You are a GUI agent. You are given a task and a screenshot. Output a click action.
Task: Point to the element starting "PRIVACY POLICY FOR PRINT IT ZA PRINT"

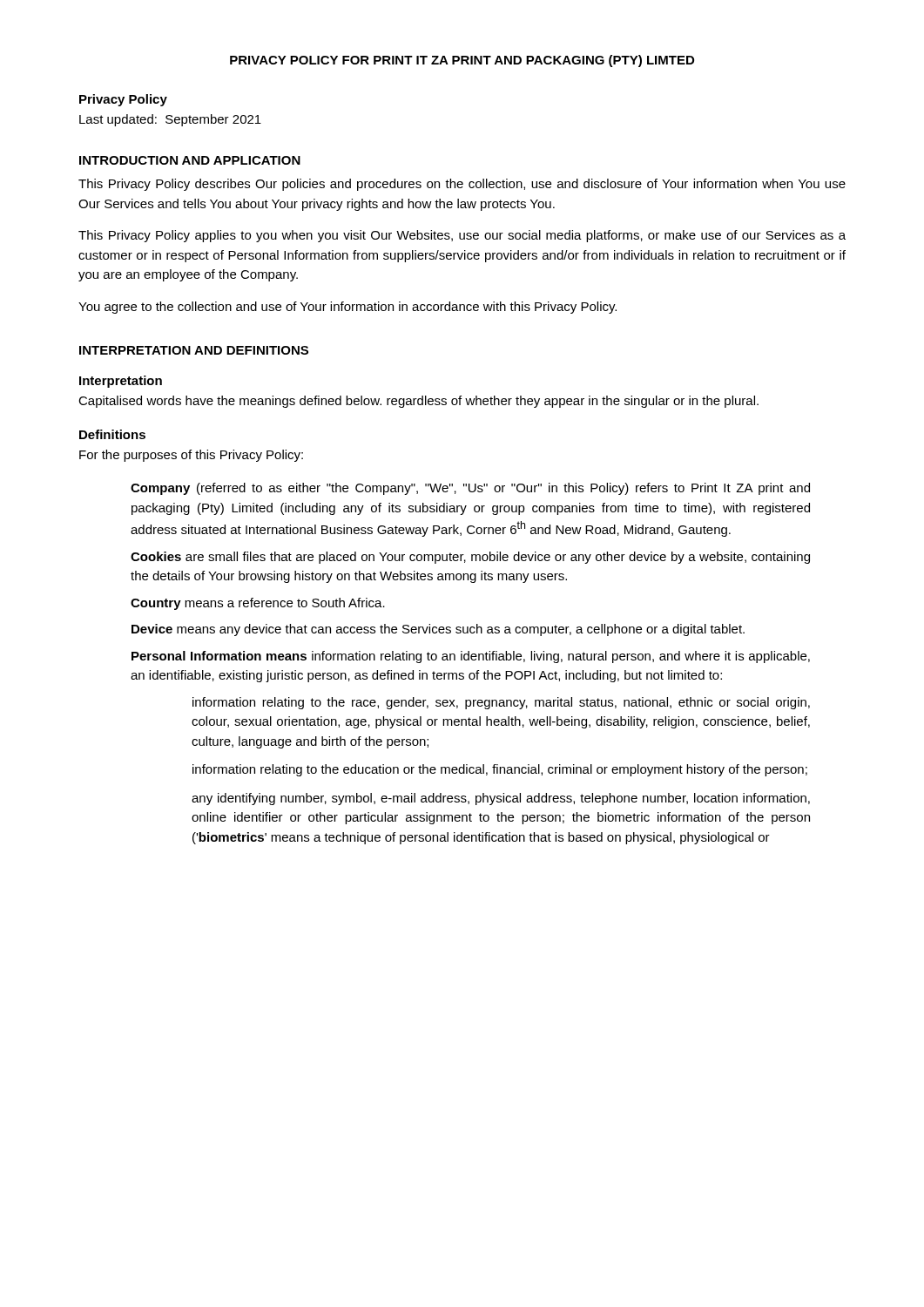click(x=462, y=60)
